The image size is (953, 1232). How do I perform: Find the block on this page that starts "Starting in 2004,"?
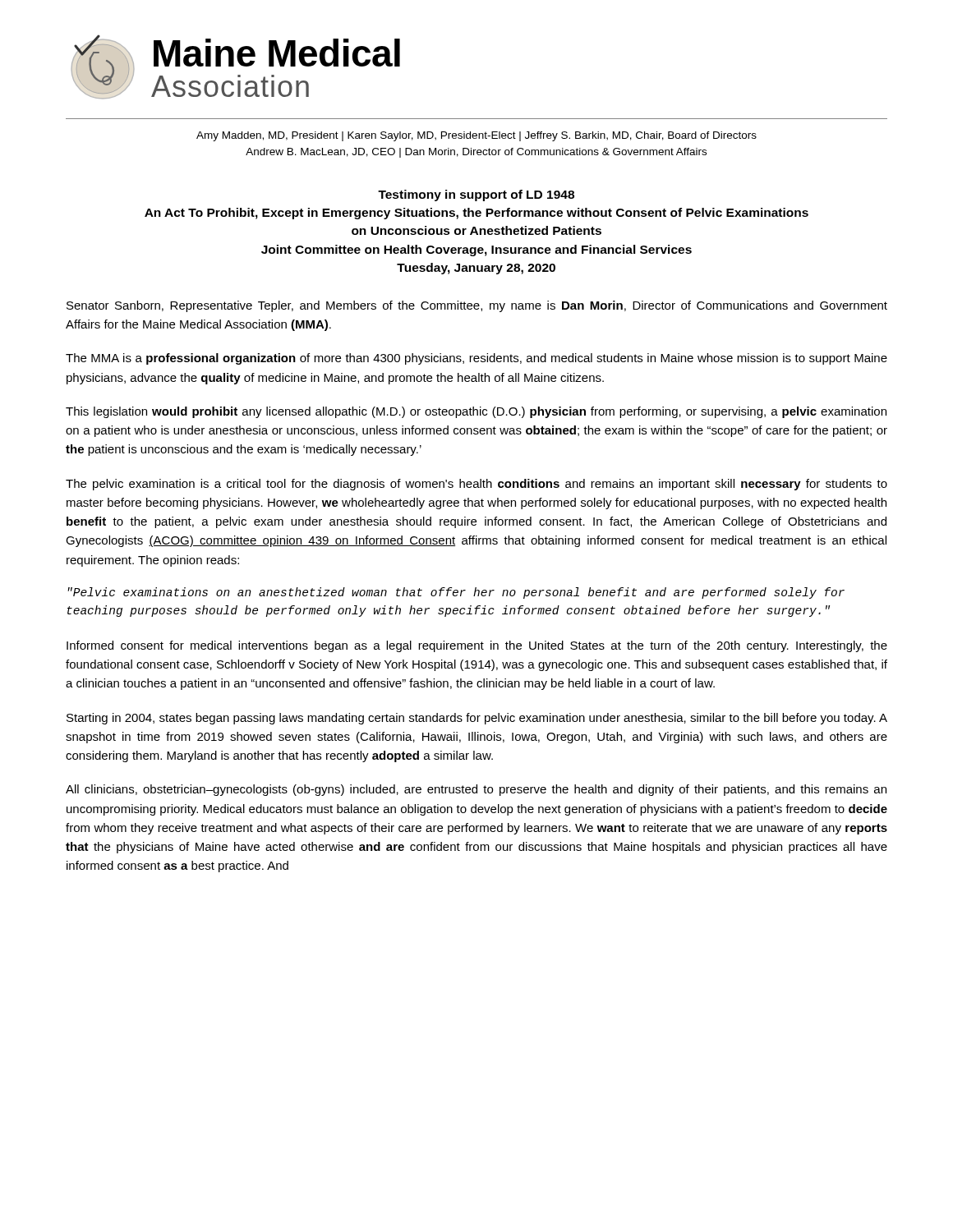click(x=476, y=736)
